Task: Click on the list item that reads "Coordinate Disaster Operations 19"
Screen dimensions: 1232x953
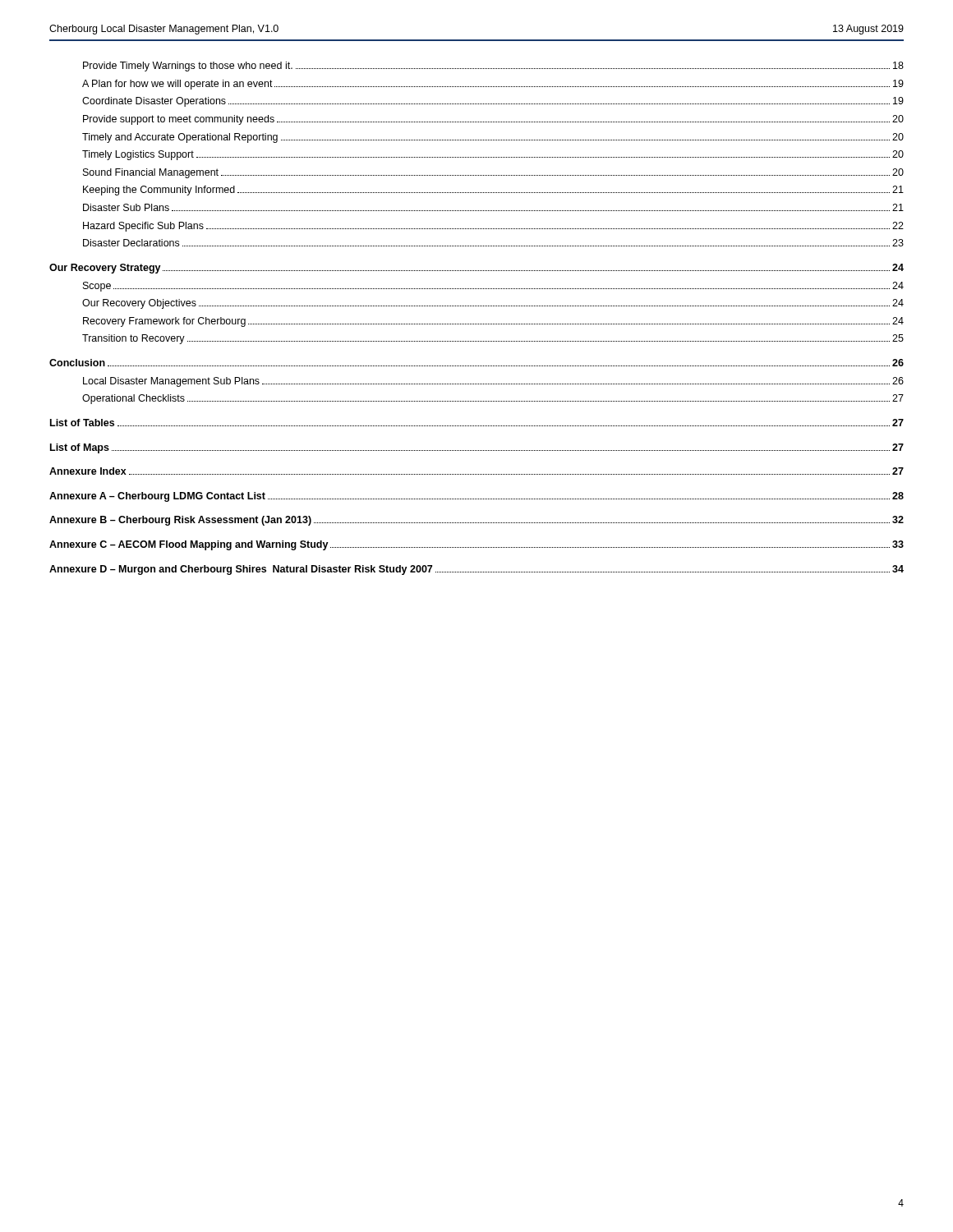Action: (493, 101)
